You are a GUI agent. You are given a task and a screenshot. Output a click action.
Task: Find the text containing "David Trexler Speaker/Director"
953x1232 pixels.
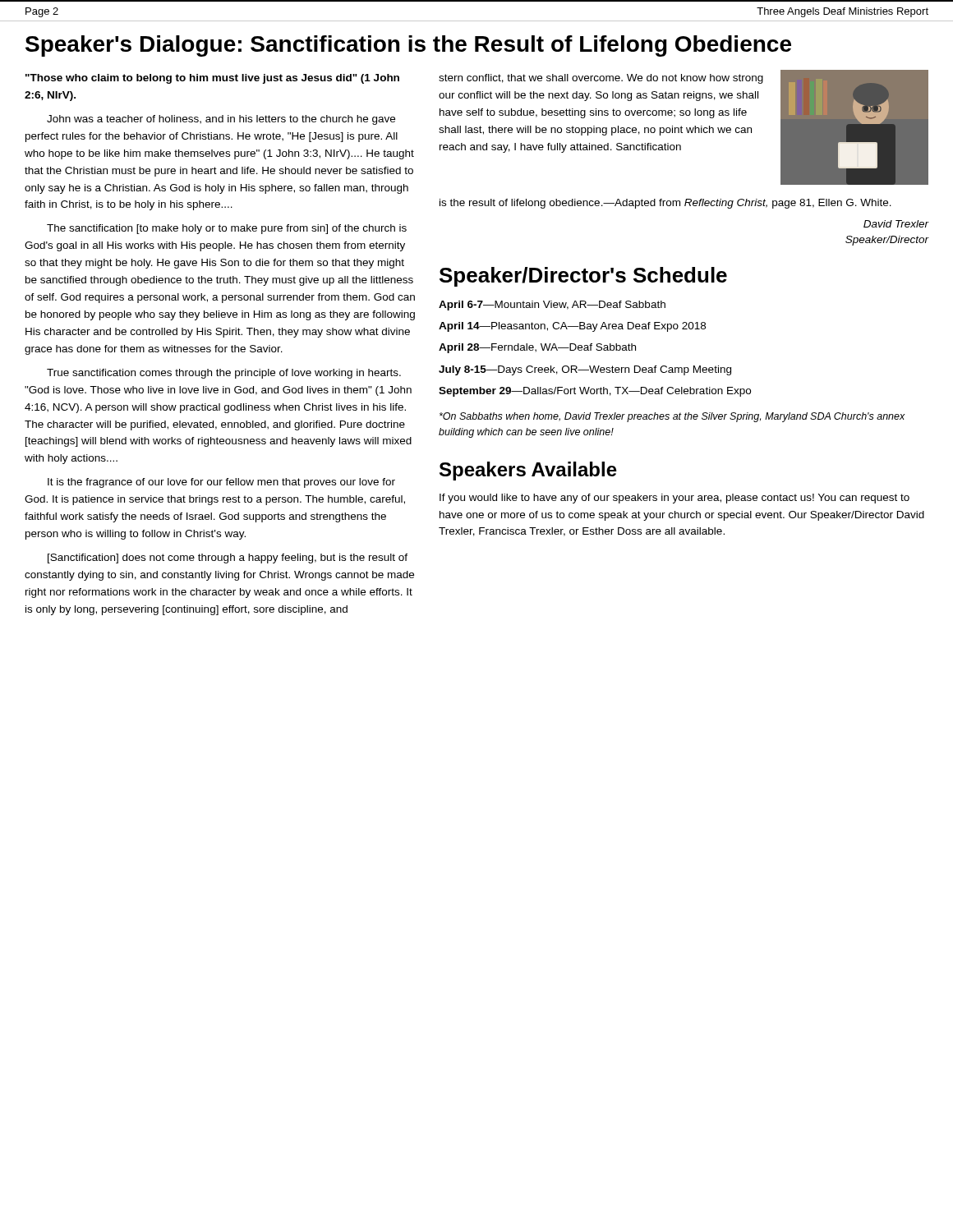click(887, 231)
